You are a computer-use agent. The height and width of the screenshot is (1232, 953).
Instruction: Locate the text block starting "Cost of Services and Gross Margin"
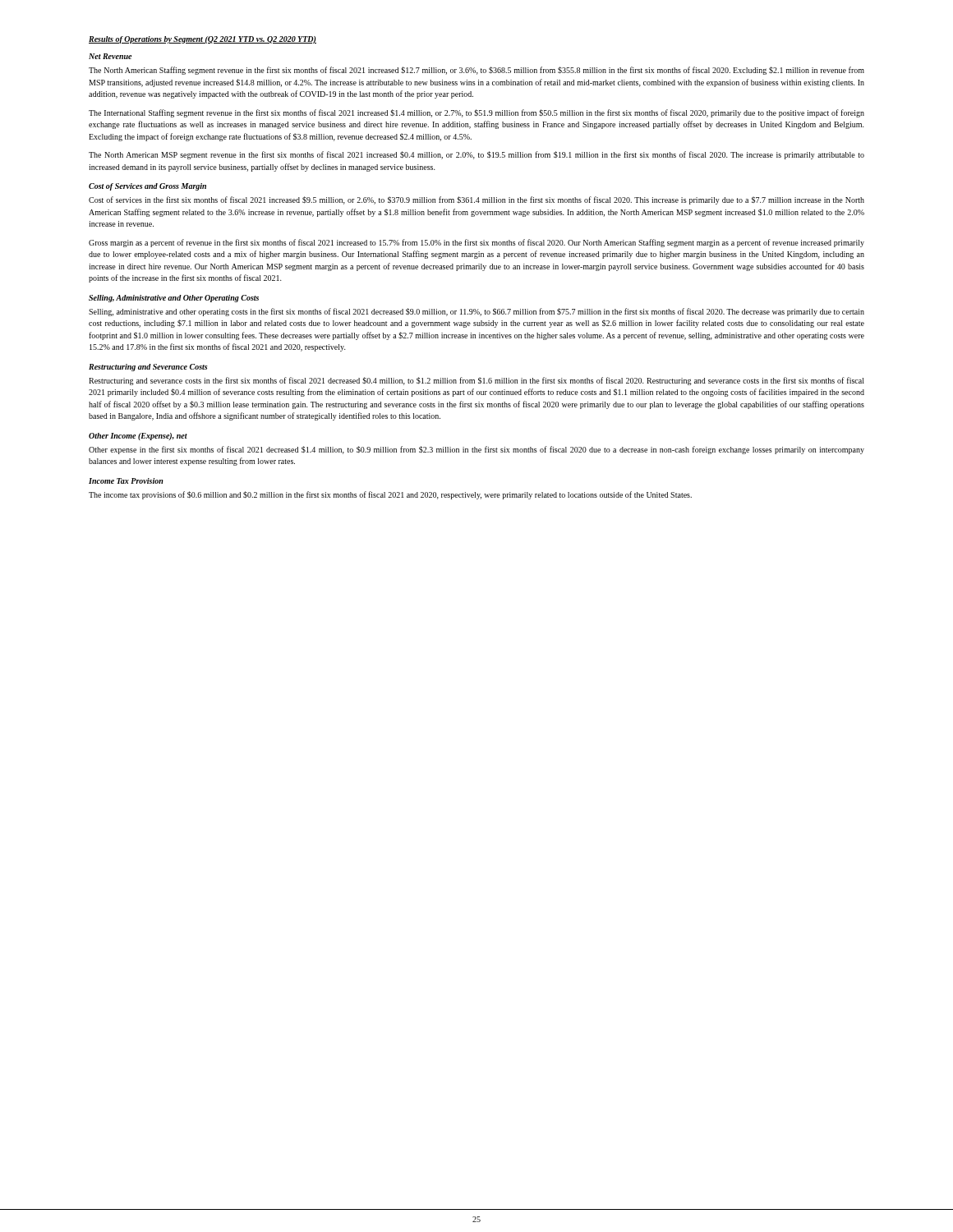(x=148, y=186)
